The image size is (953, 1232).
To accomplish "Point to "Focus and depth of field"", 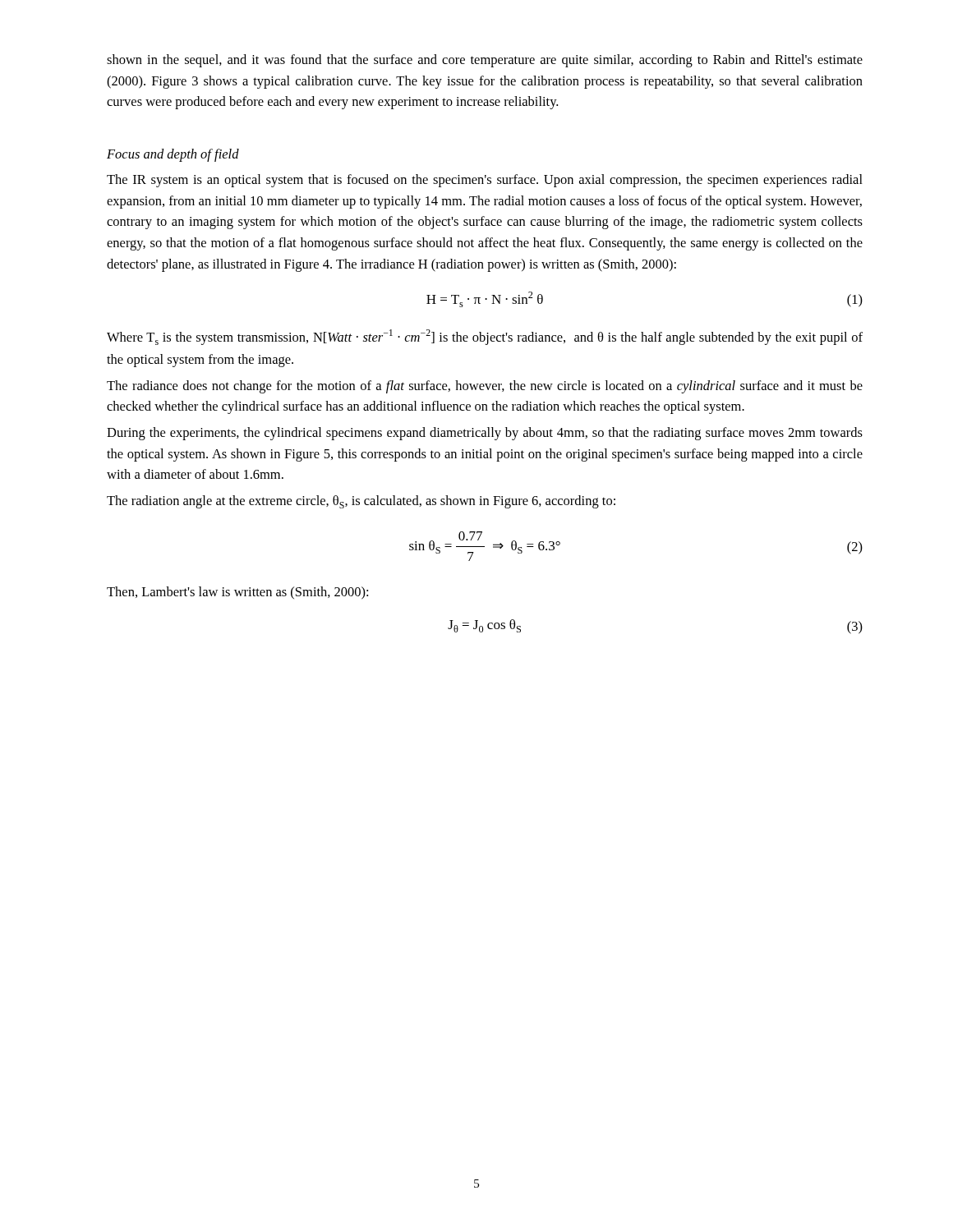I will coord(173,155).
